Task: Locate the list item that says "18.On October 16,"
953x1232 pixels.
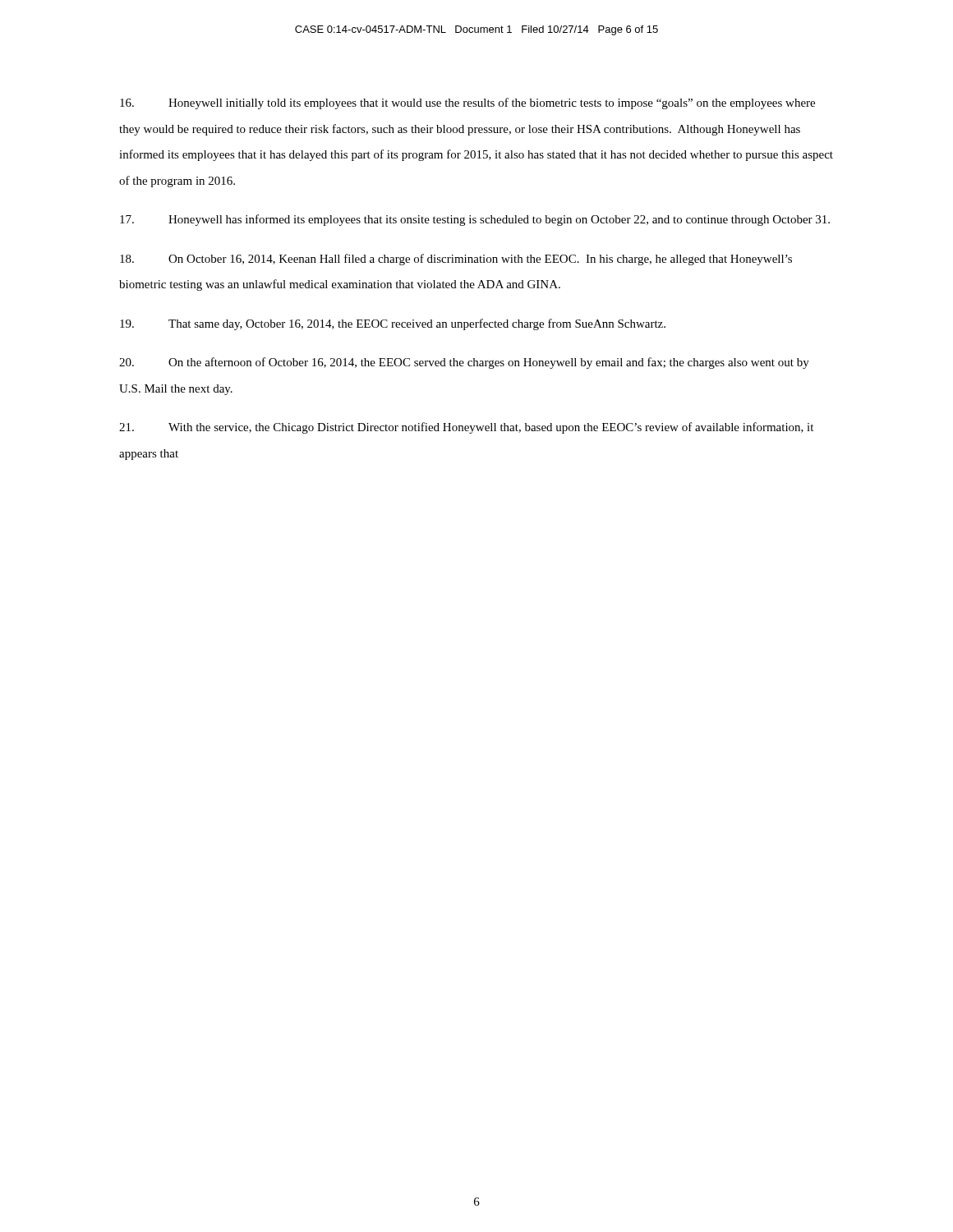Action: pyautogui.click(x=456, y=268)
